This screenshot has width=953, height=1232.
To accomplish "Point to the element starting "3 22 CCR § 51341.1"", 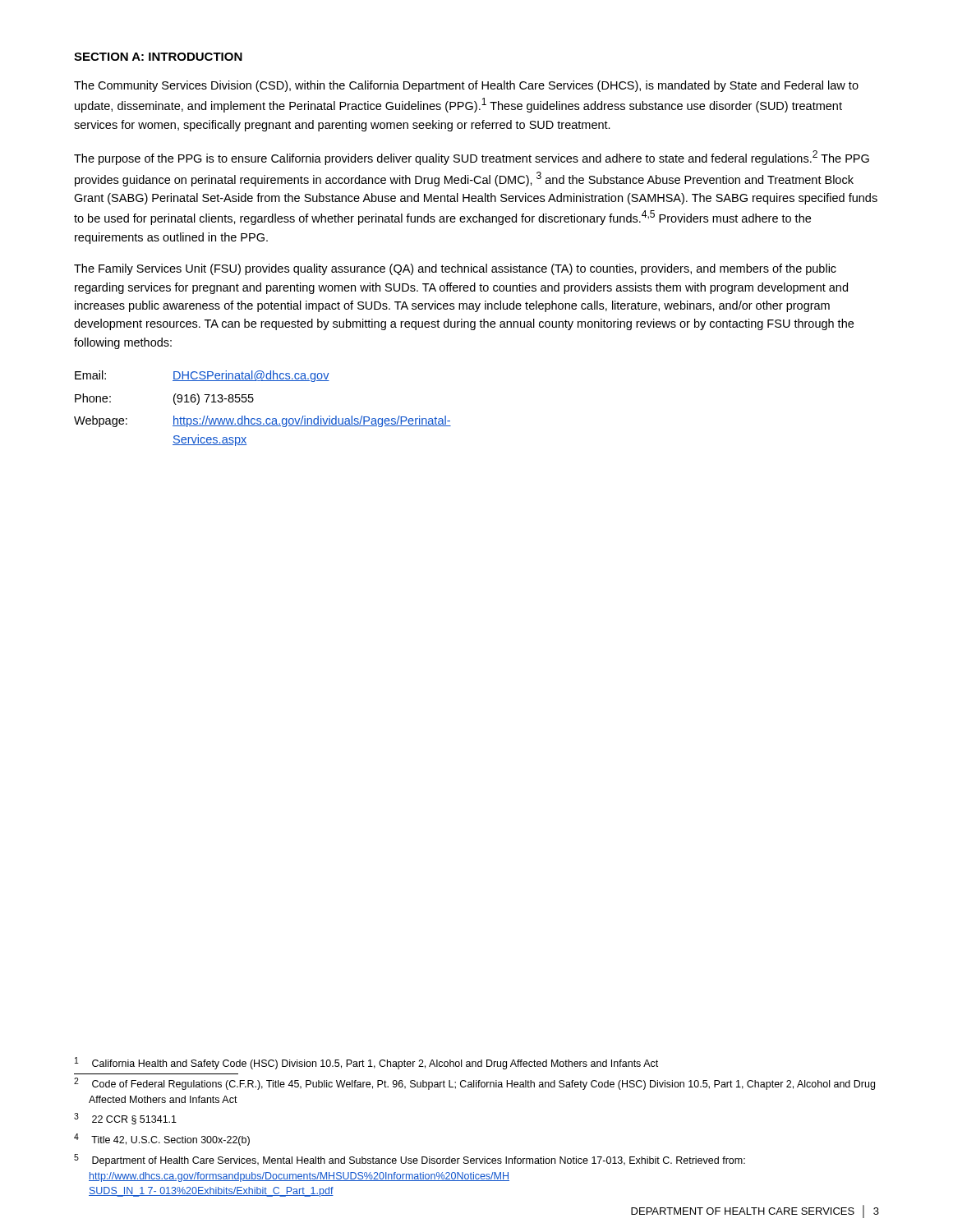I will (x=125, y=1120).
